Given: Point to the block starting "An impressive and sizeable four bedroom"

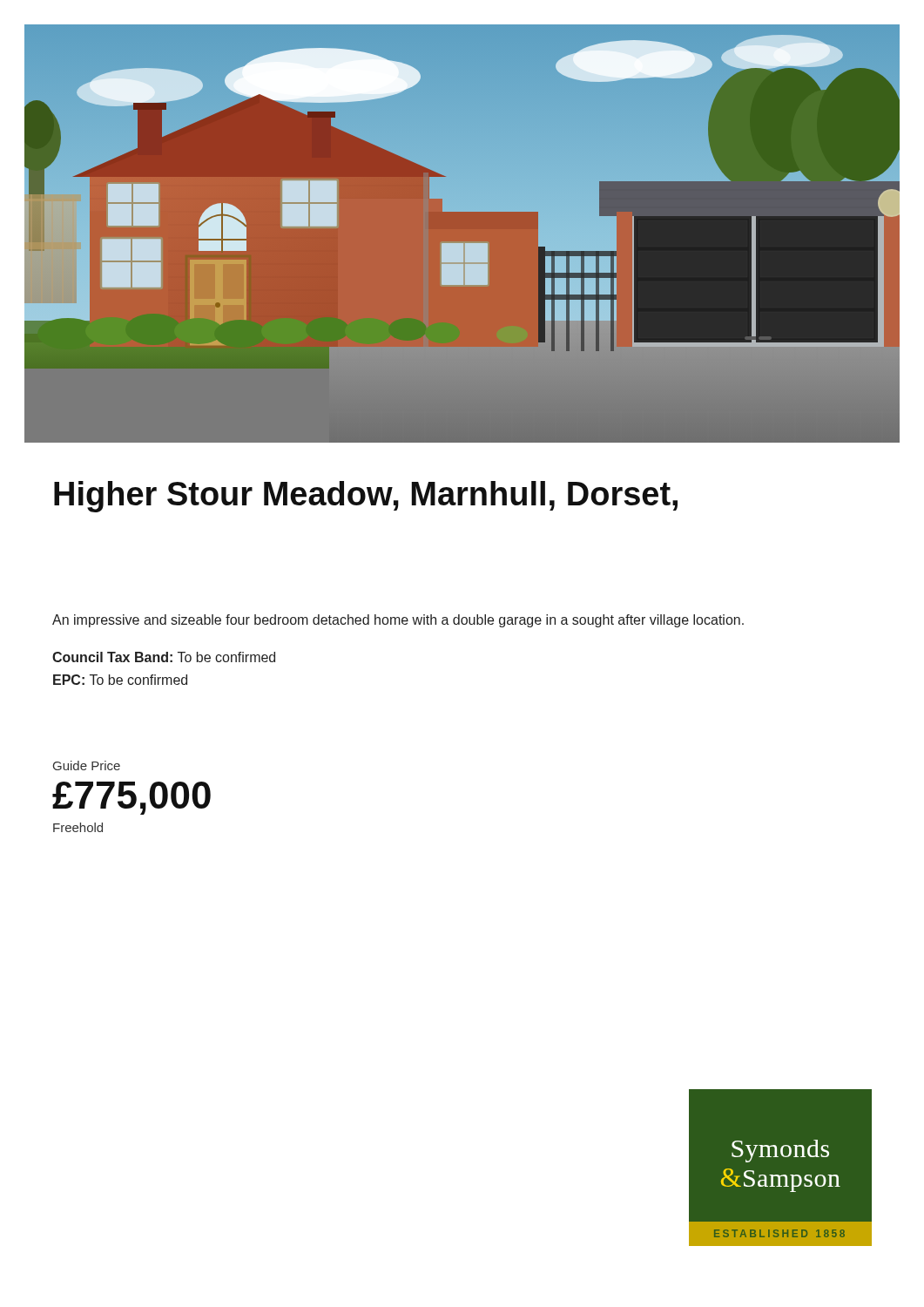Looking at the screenshot, I should tap(398, 621).
